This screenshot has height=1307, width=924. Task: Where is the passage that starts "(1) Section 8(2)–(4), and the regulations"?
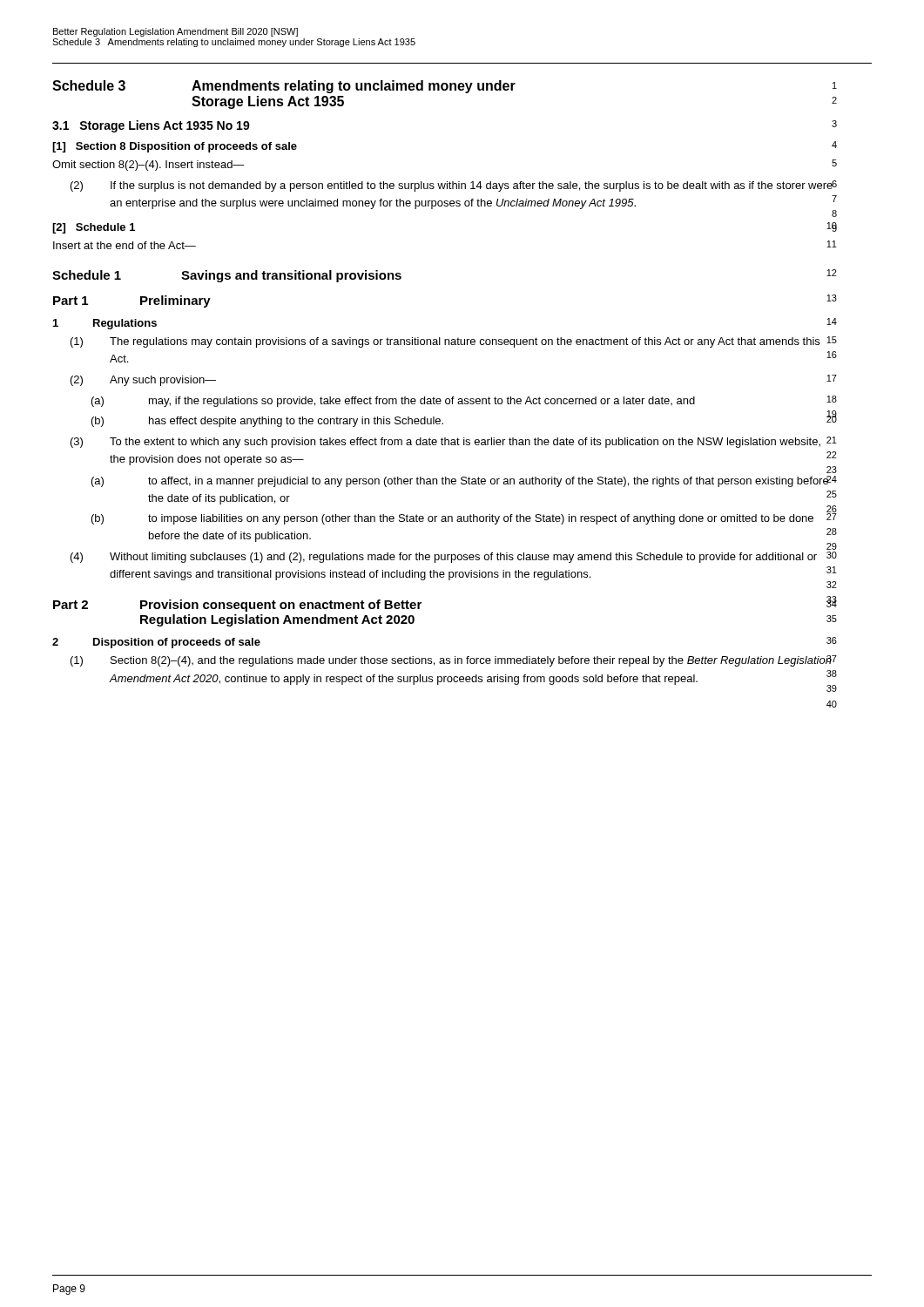(445, 670)
